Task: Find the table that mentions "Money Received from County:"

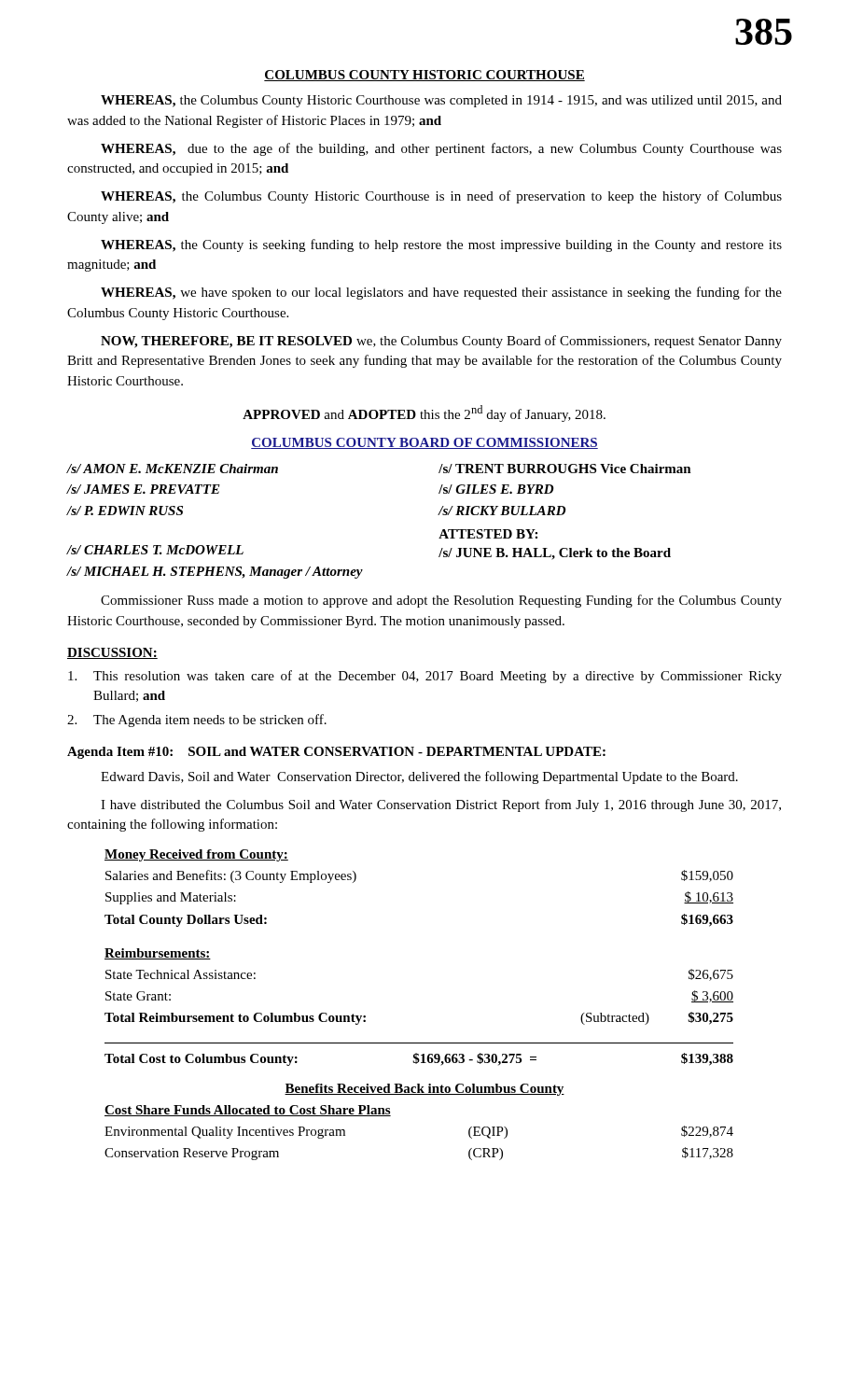Action: click(x=419, y=958)
